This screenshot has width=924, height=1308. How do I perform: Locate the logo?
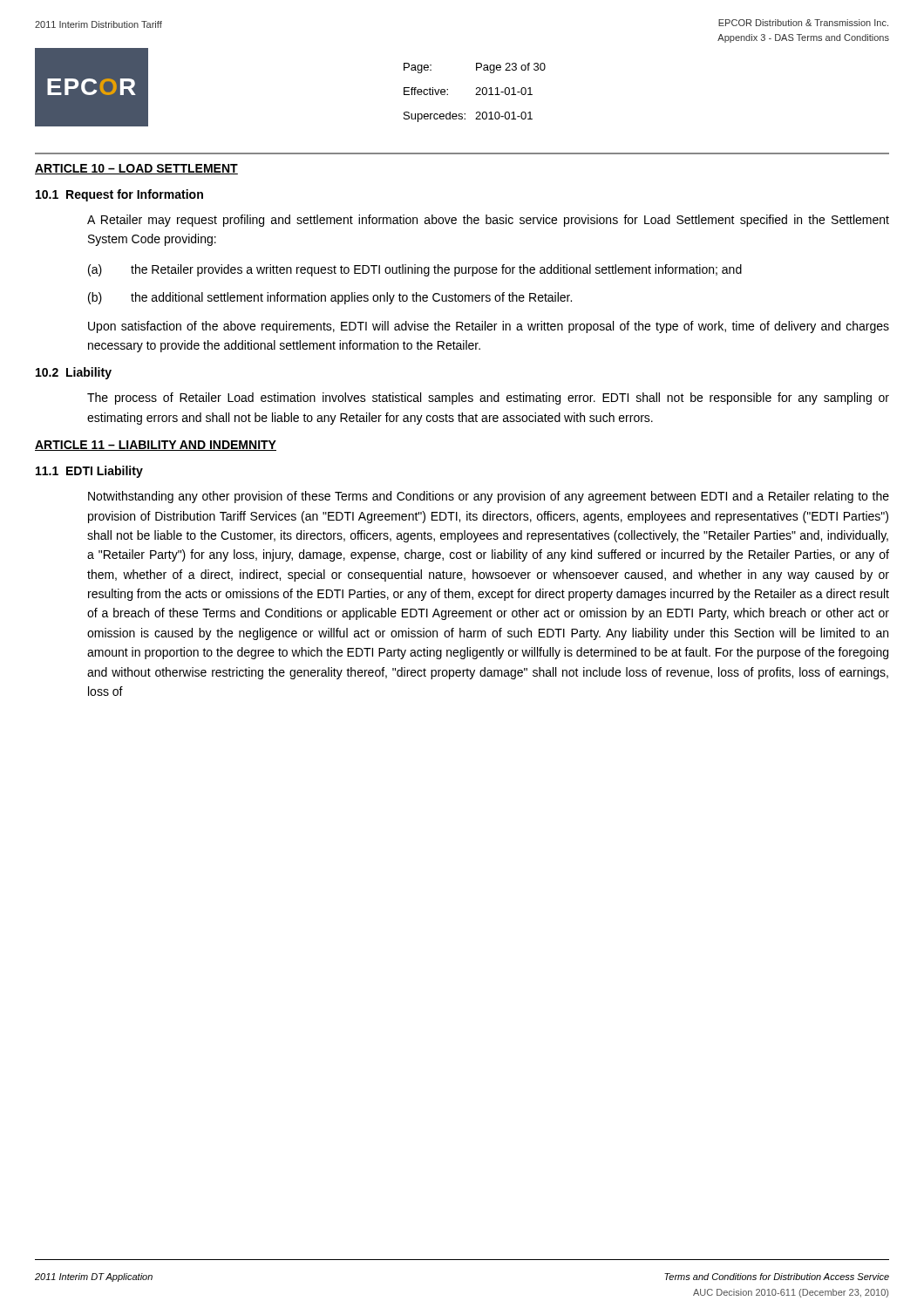pos(92,87)
